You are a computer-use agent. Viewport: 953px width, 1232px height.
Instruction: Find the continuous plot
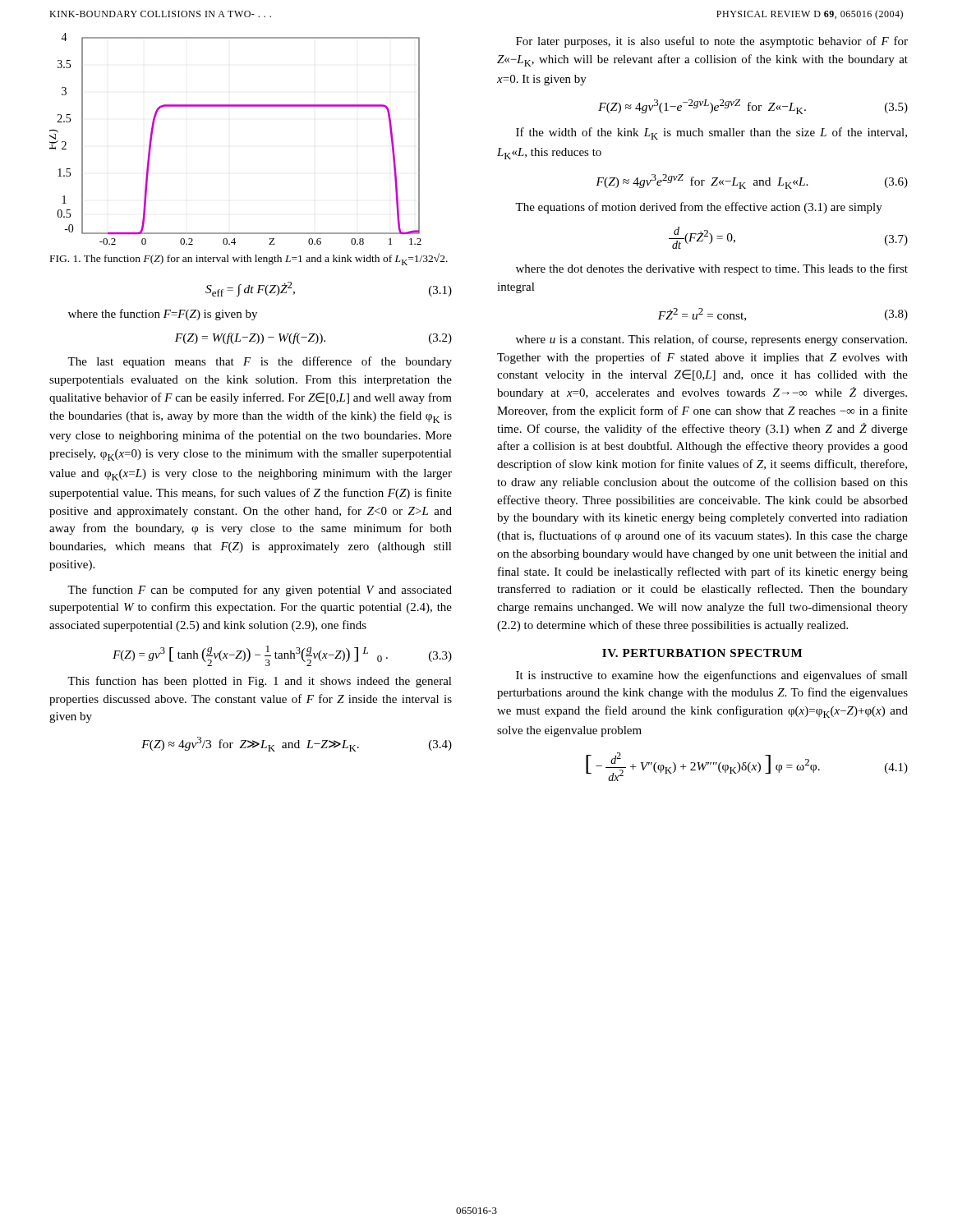click(x=251, y=140)
